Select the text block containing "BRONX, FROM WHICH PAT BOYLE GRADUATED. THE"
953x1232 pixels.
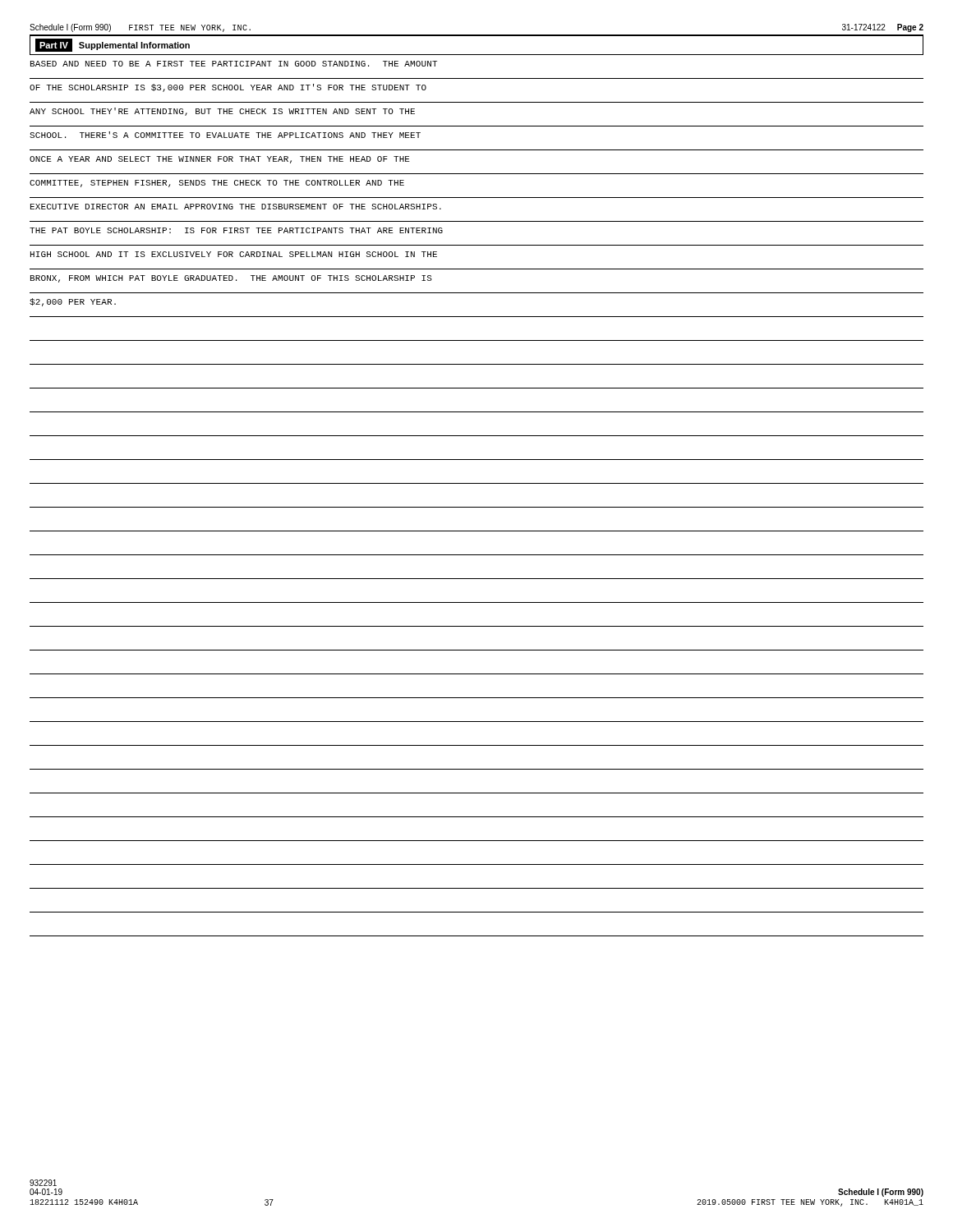231,278
